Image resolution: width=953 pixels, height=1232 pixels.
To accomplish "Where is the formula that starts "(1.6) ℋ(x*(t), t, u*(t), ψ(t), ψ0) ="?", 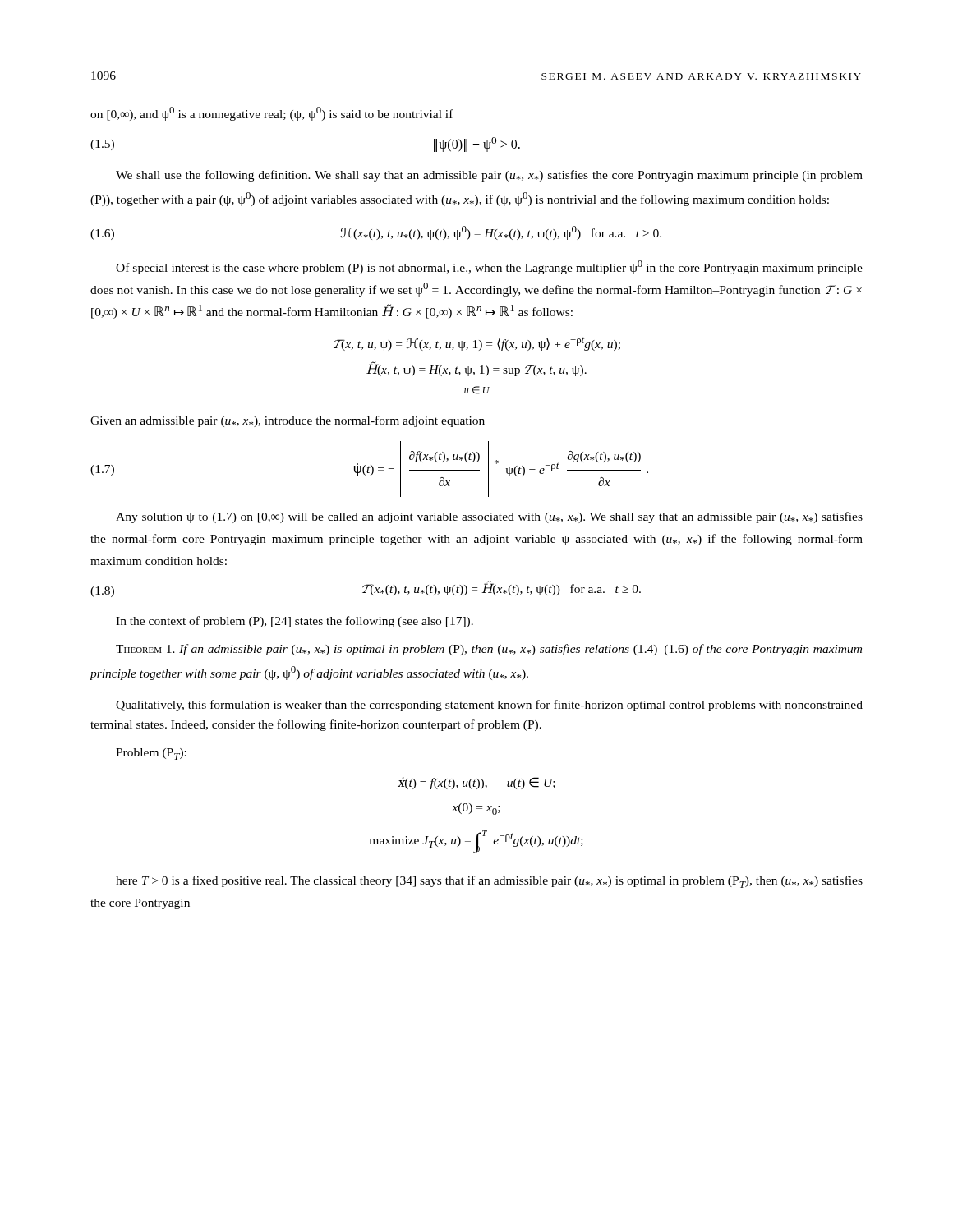I will coord(476,233).
